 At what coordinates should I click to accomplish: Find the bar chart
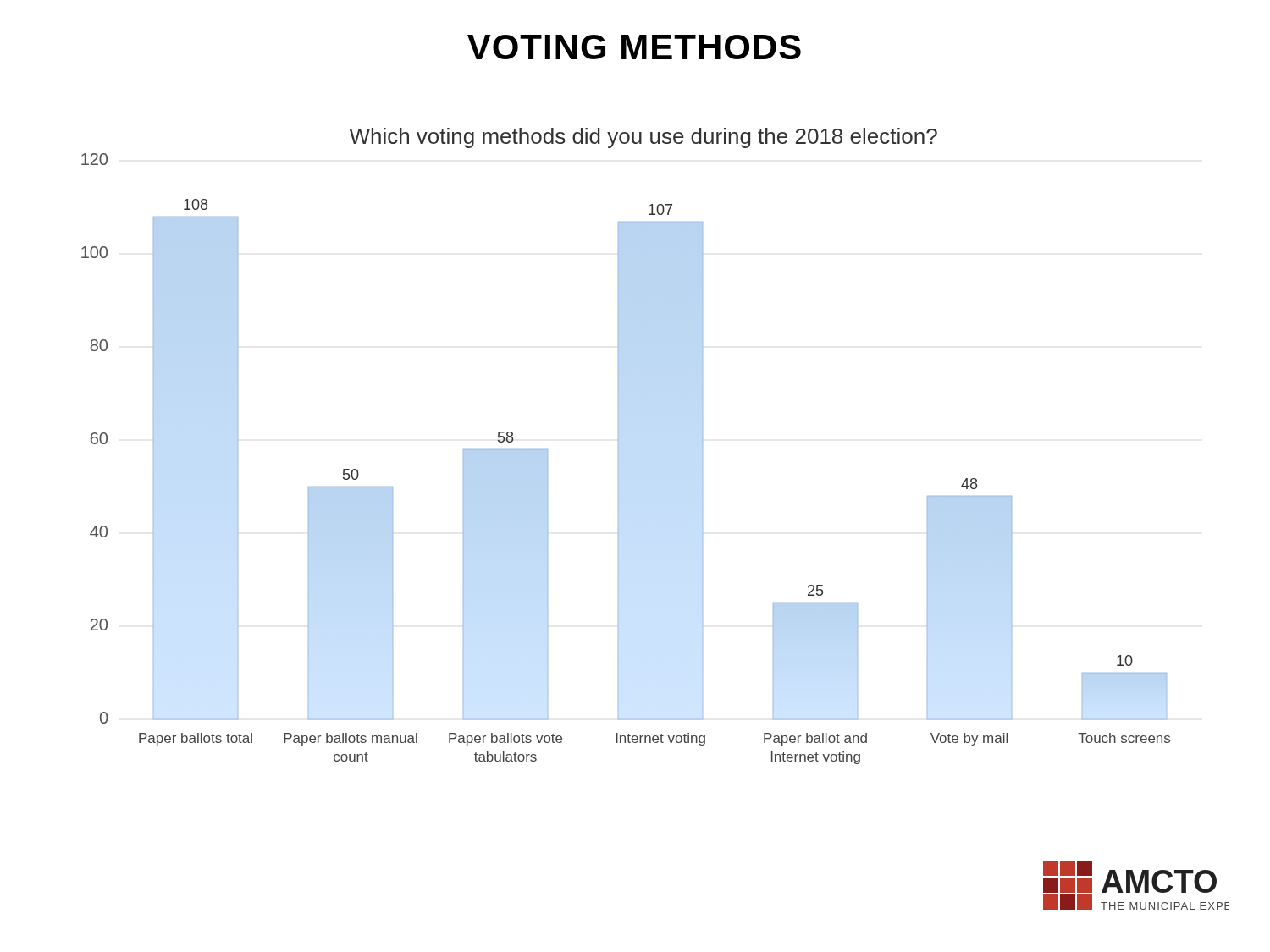643,478
